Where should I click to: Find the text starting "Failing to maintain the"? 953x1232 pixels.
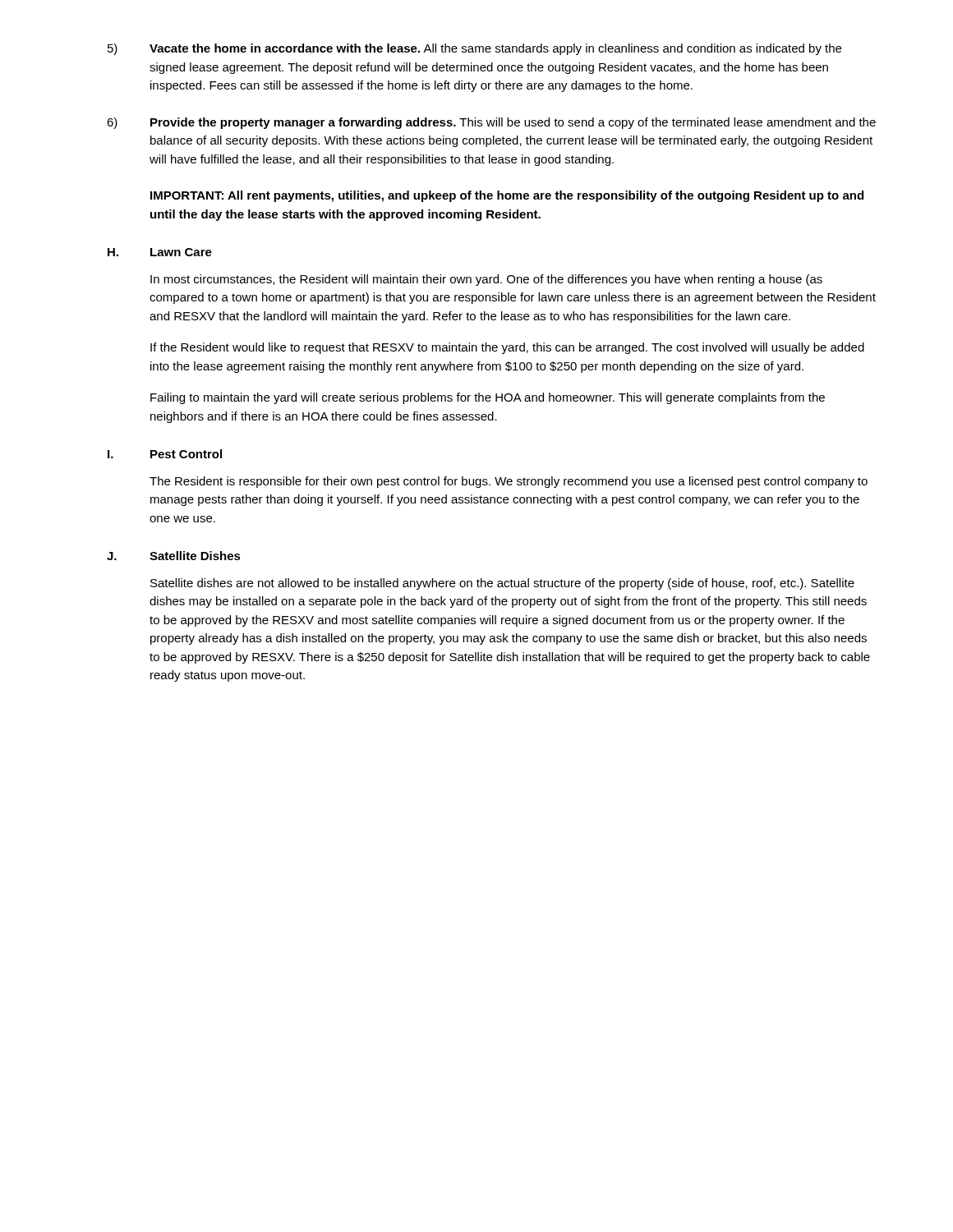click(487, 406)
